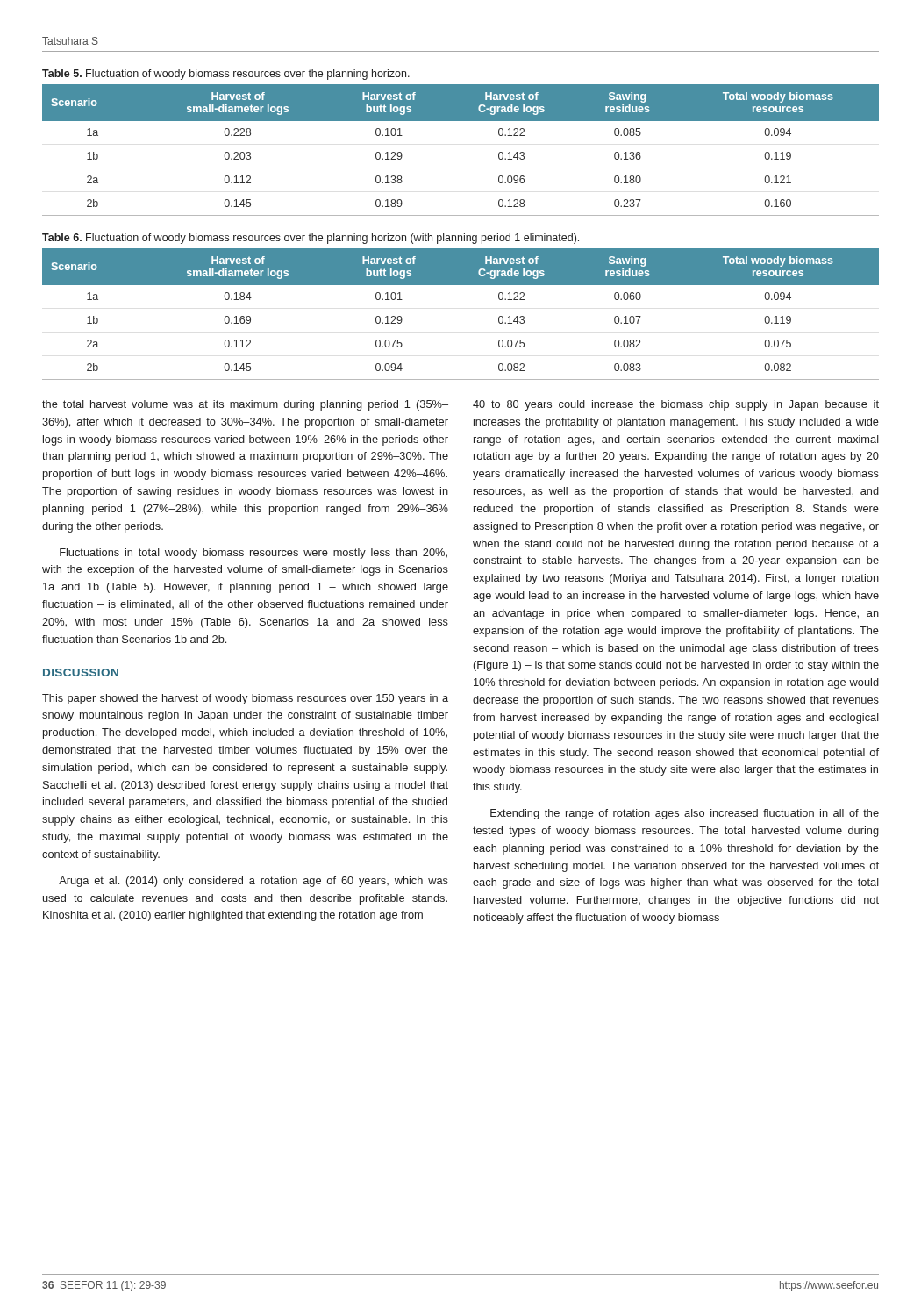Find the block on this page that starts "the total harvest volume was at its"
Image resolution: width=921 pixels, height=1316 pixels.
245,522
